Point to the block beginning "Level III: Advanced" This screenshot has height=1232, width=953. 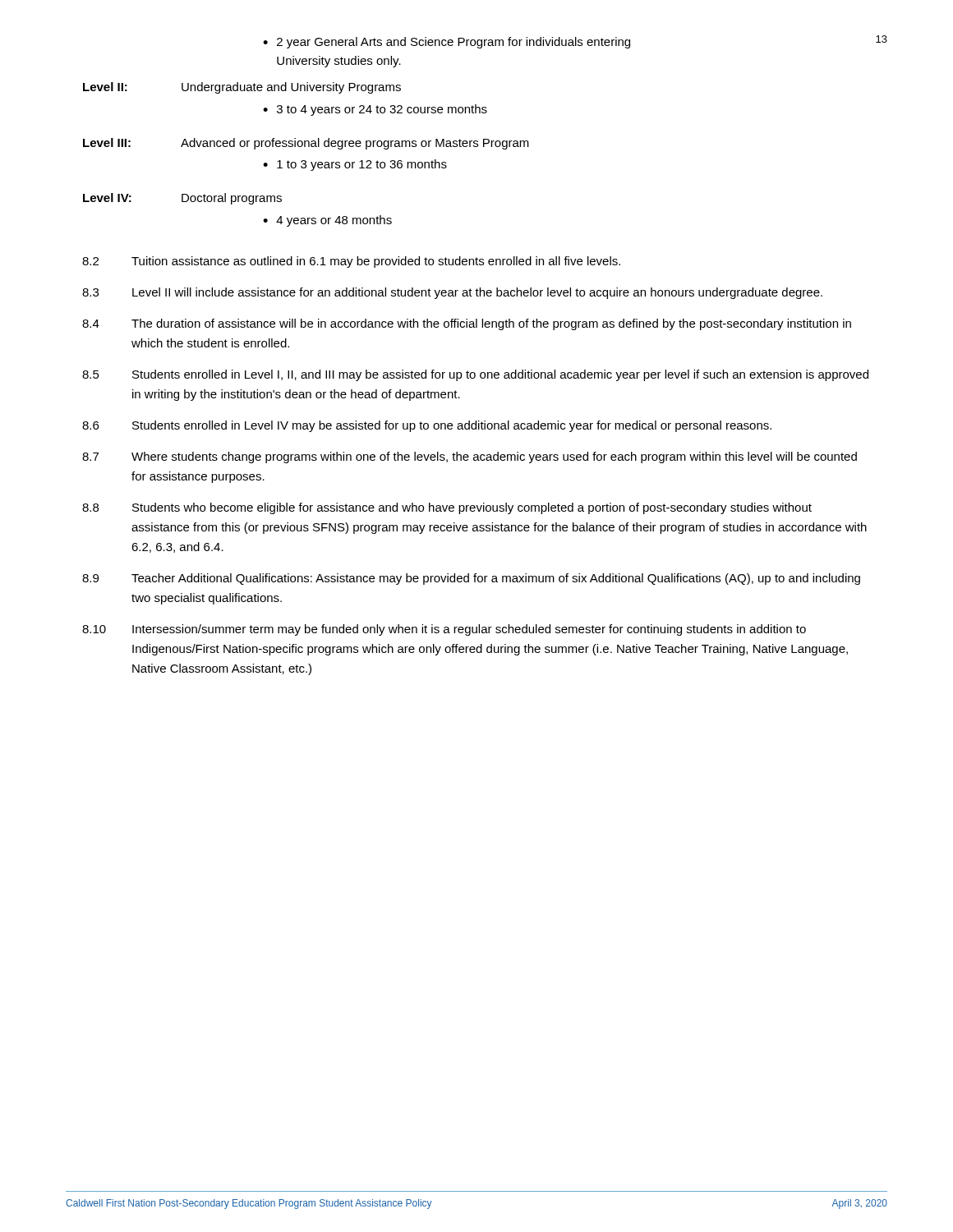[x=476, y=157]
